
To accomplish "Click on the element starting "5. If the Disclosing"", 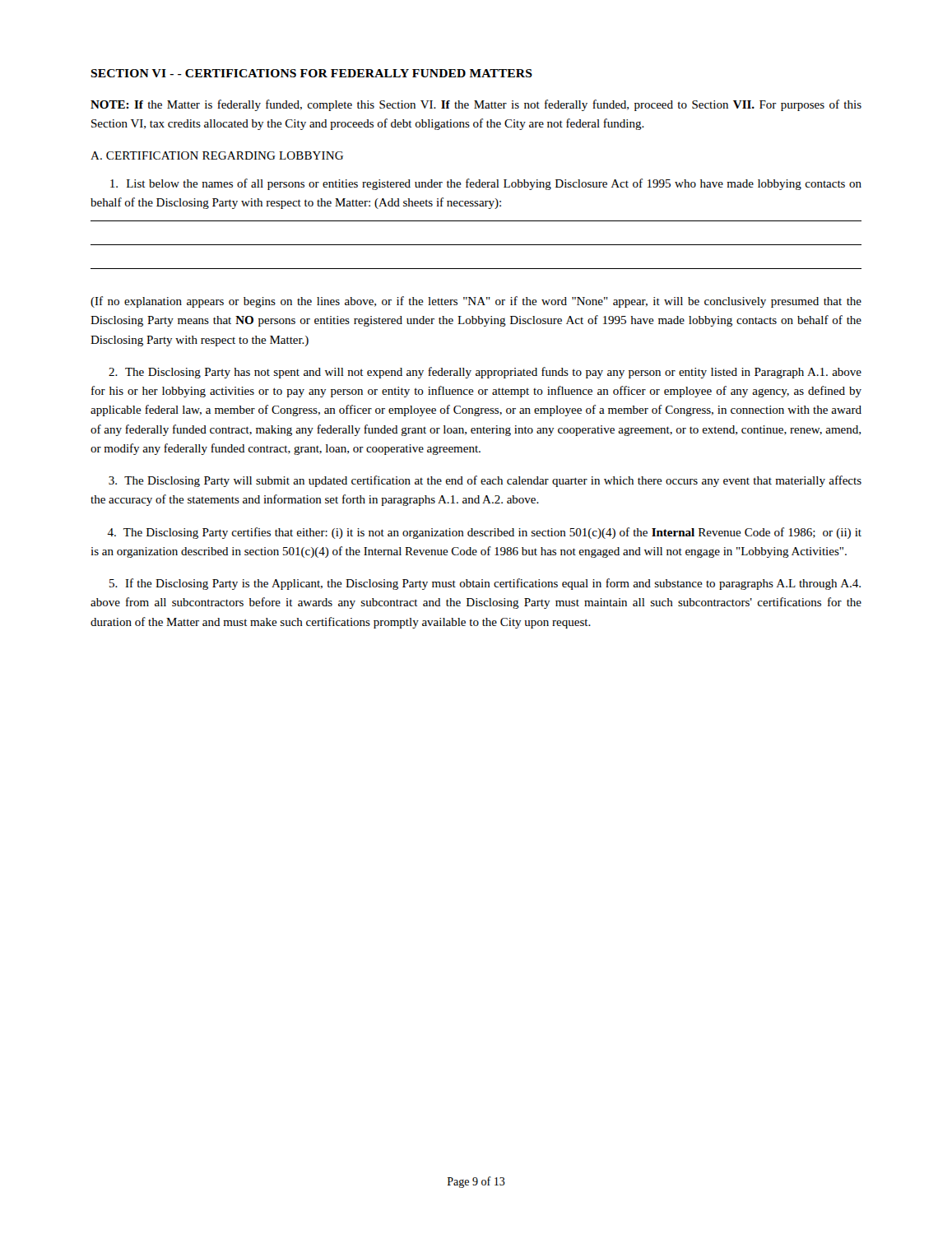I will (476, 602).
